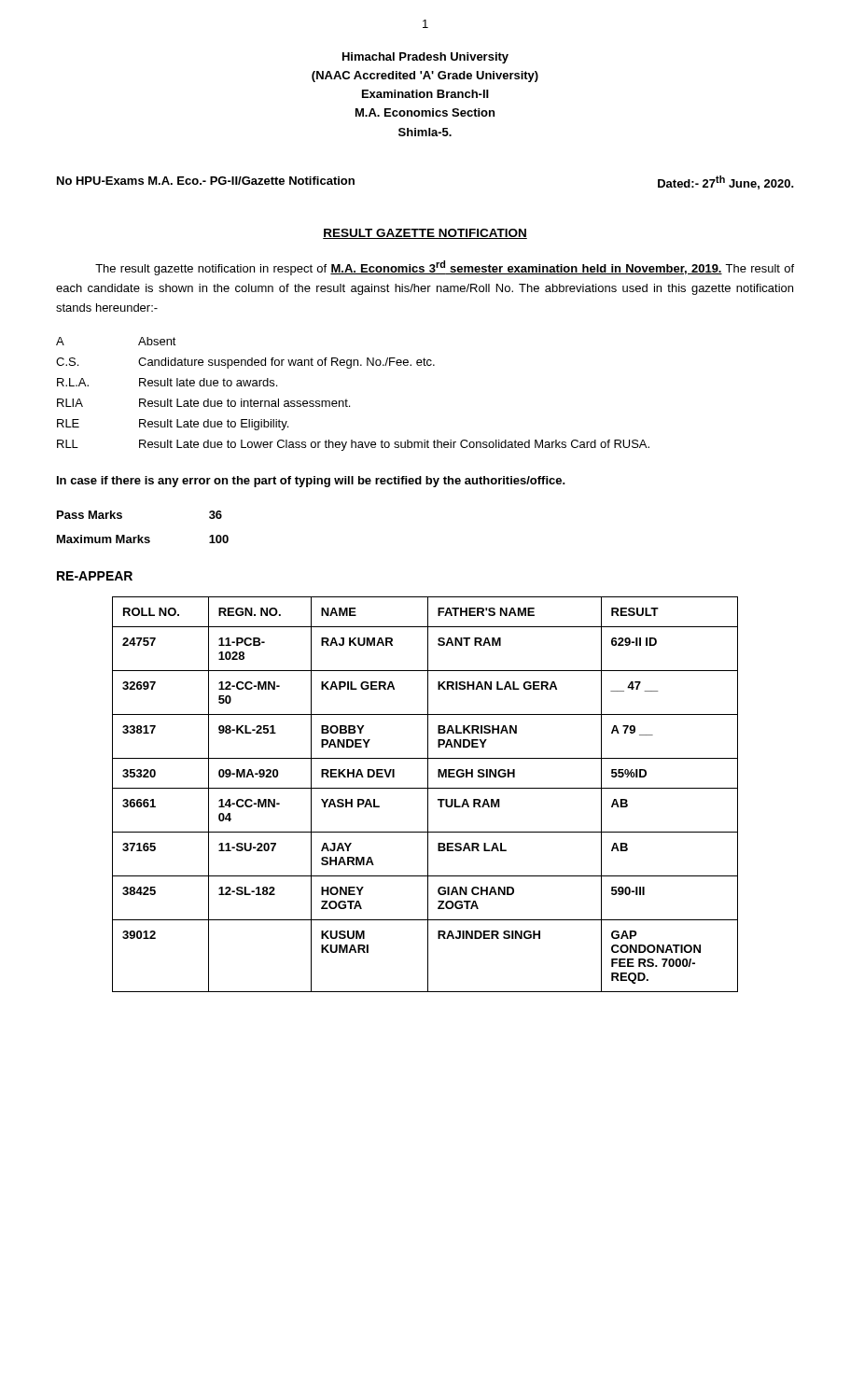Select the list item with the text "RLIA Result Late due to"
Image resolution: width=850 pixels, height=1400 pixels.
(203, 403)
